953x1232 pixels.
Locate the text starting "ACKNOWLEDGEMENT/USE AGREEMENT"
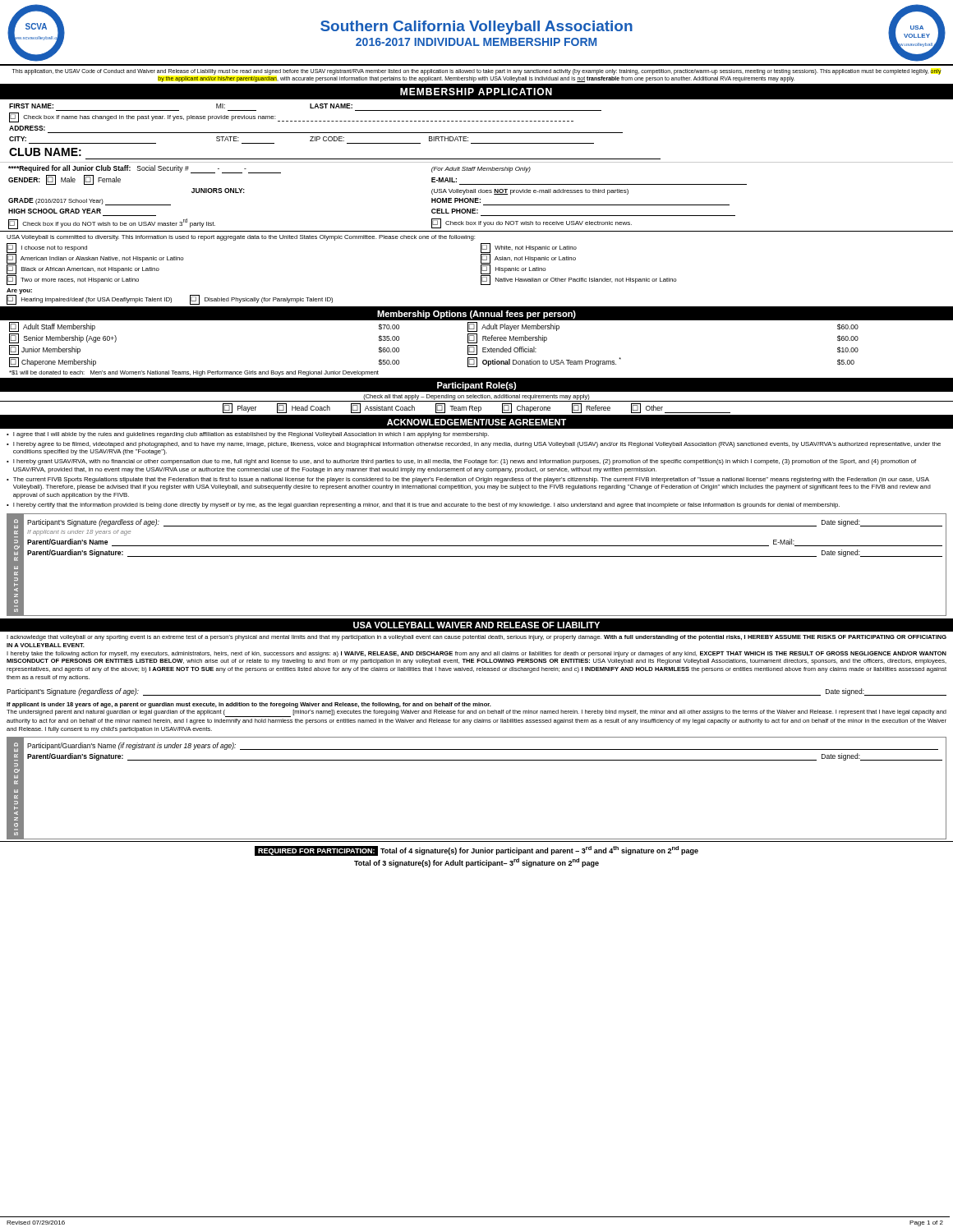tap(476, 422)
